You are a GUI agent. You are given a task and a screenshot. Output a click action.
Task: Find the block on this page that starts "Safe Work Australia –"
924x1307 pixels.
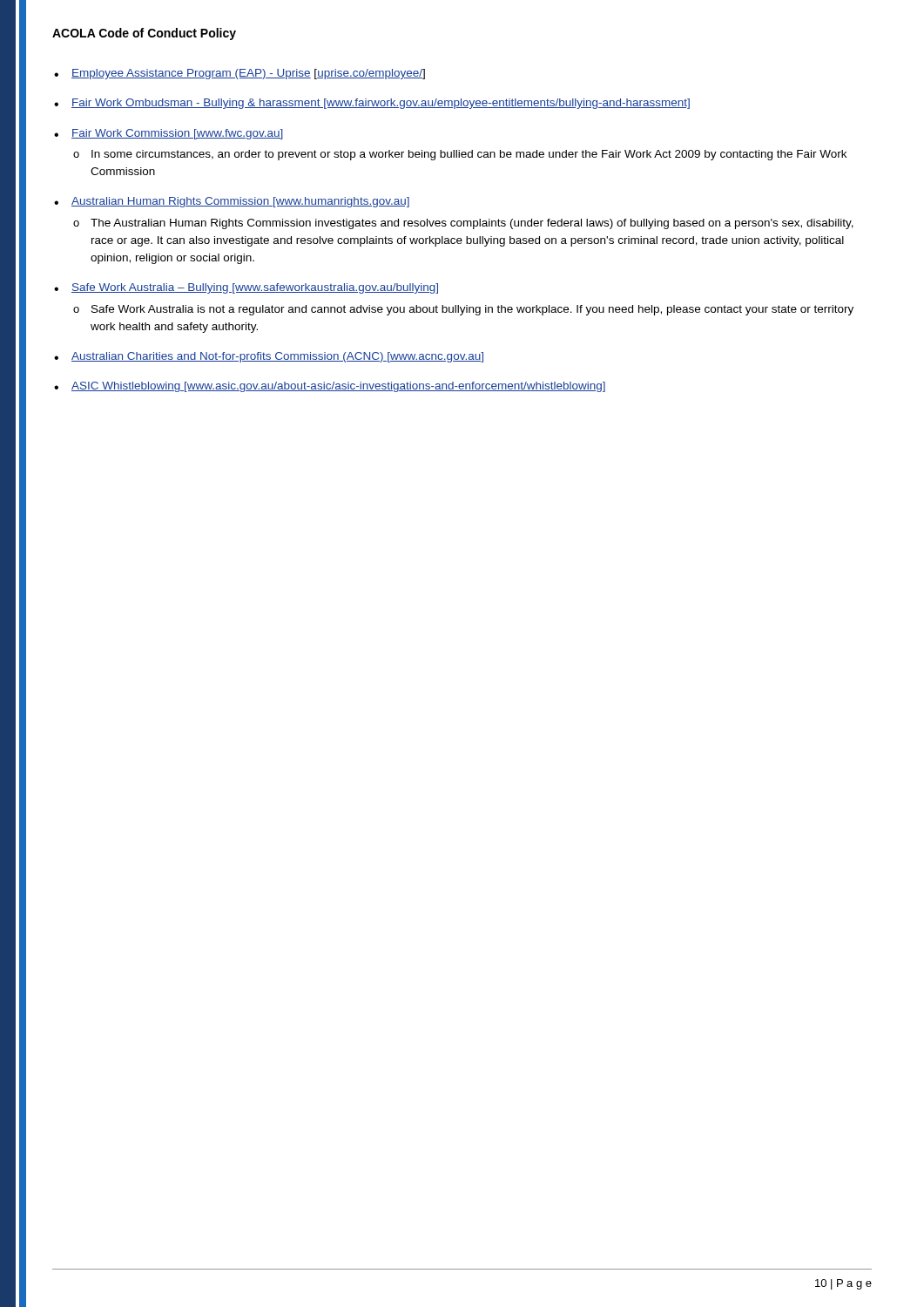[472, 308]
